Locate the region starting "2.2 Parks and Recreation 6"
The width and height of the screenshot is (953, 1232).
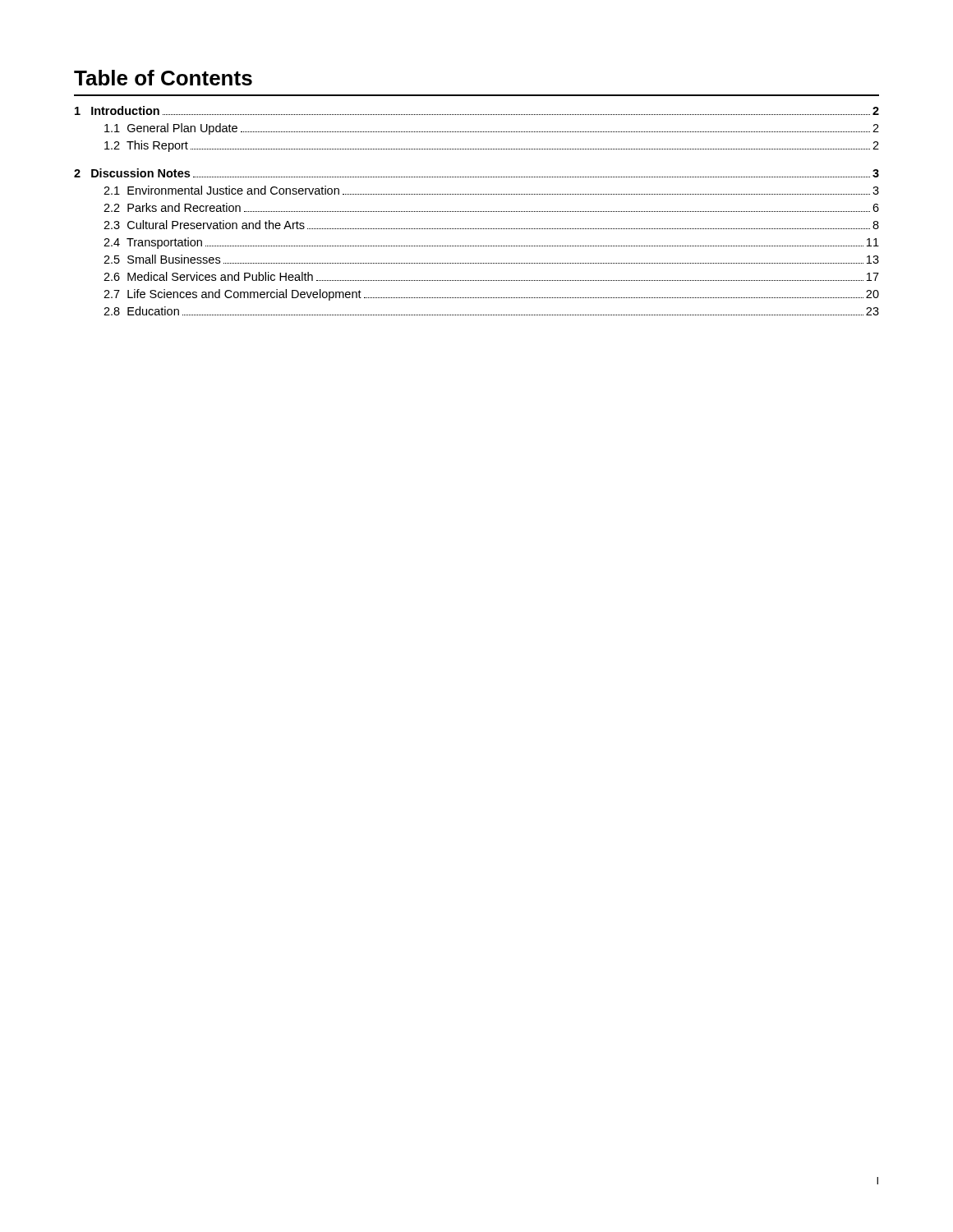491,208
